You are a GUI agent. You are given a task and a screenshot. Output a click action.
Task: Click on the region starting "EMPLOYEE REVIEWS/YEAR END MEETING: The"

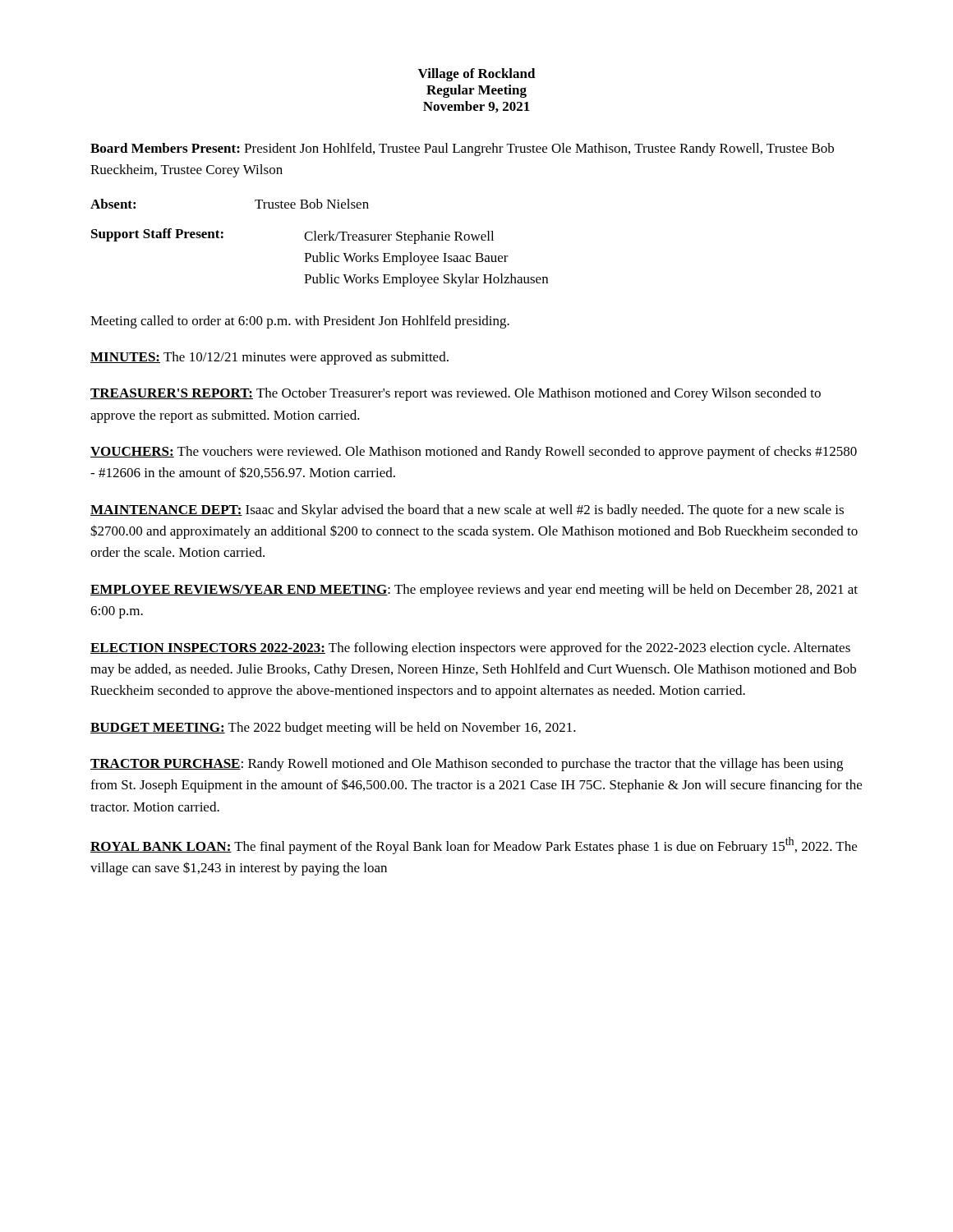[x=474, y=600]
